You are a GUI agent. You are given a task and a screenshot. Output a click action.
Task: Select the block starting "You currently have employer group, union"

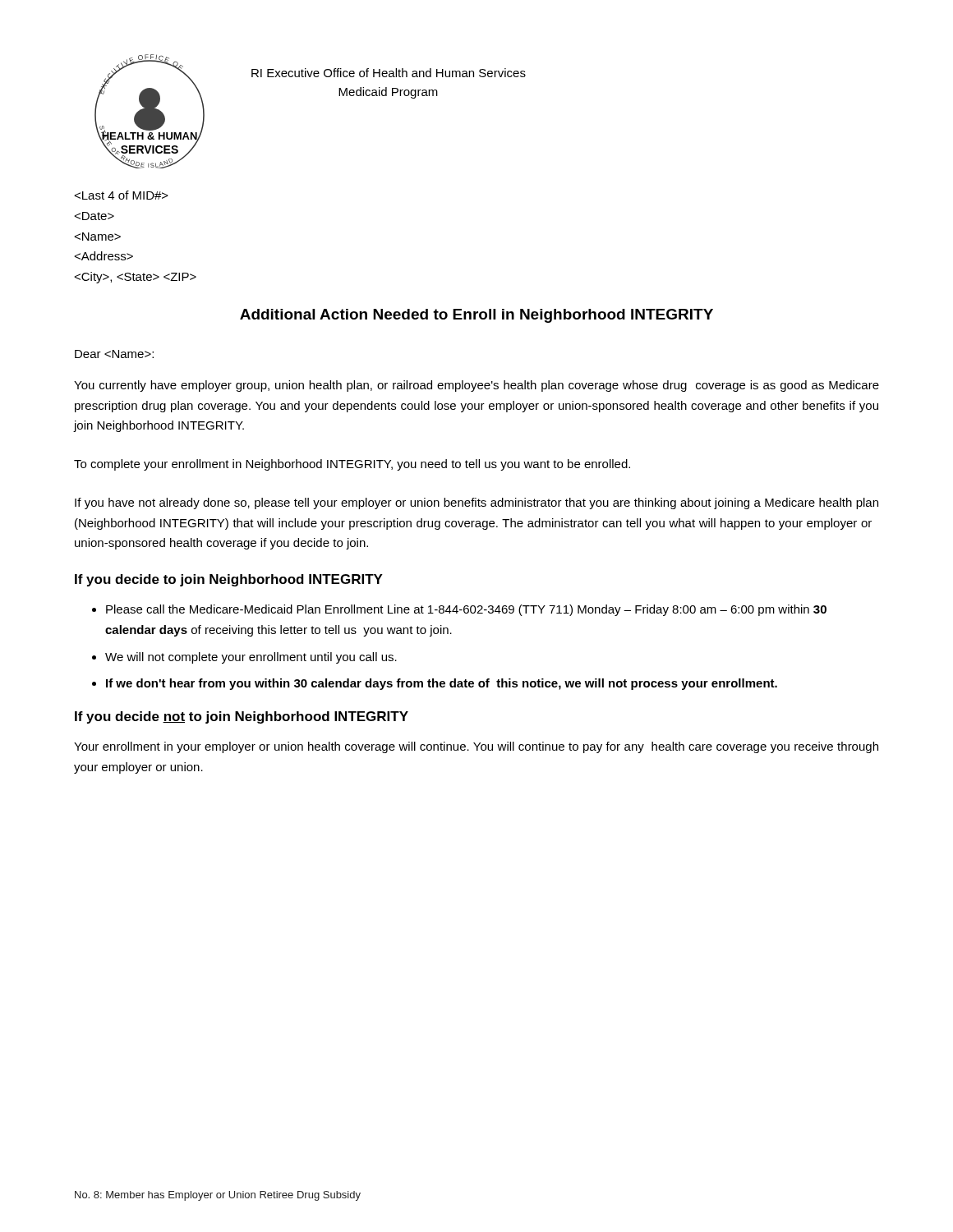(476, 405)
